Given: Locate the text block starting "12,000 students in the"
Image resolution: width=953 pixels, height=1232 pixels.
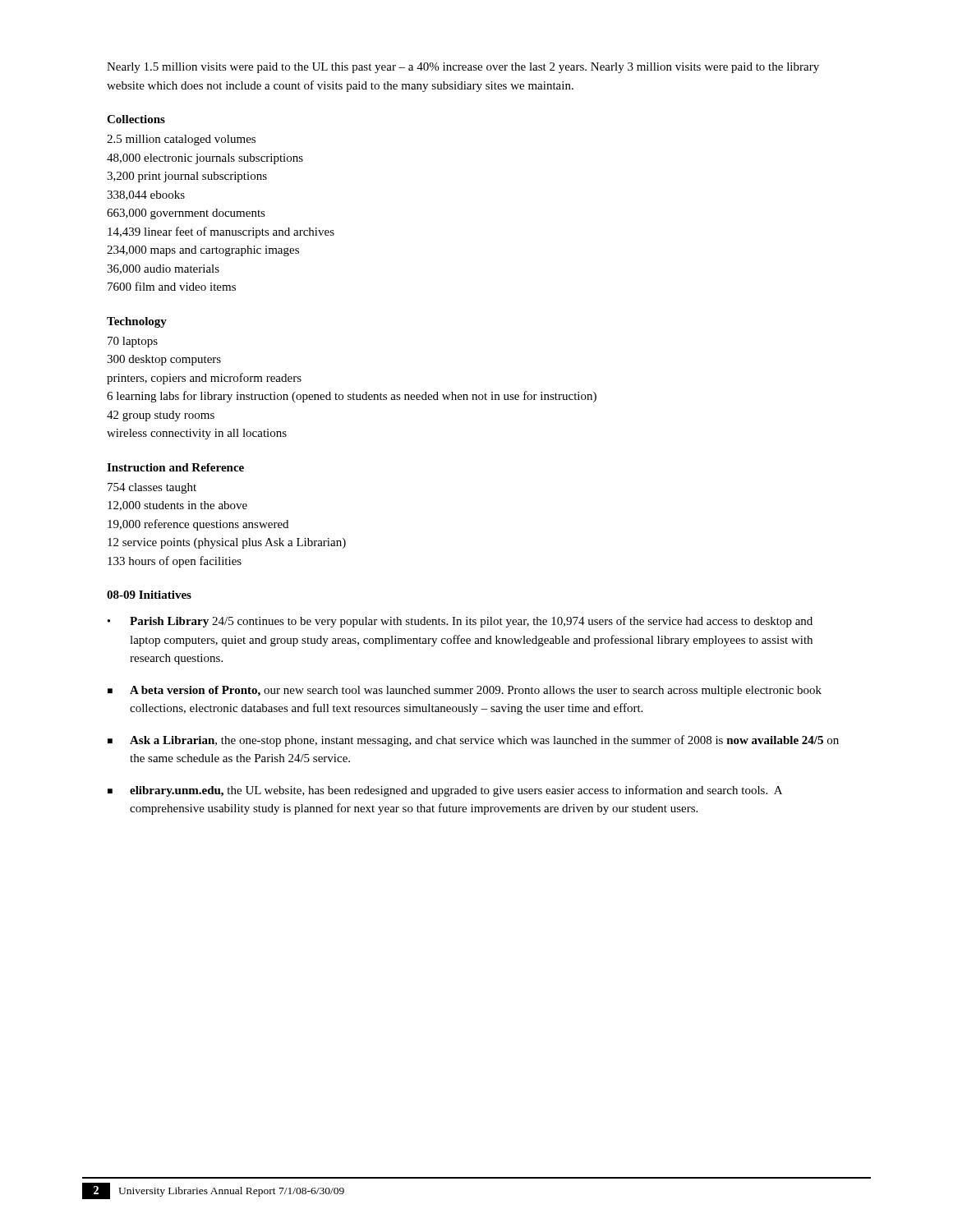Looking at the screenshot, I should coord(177,505).
